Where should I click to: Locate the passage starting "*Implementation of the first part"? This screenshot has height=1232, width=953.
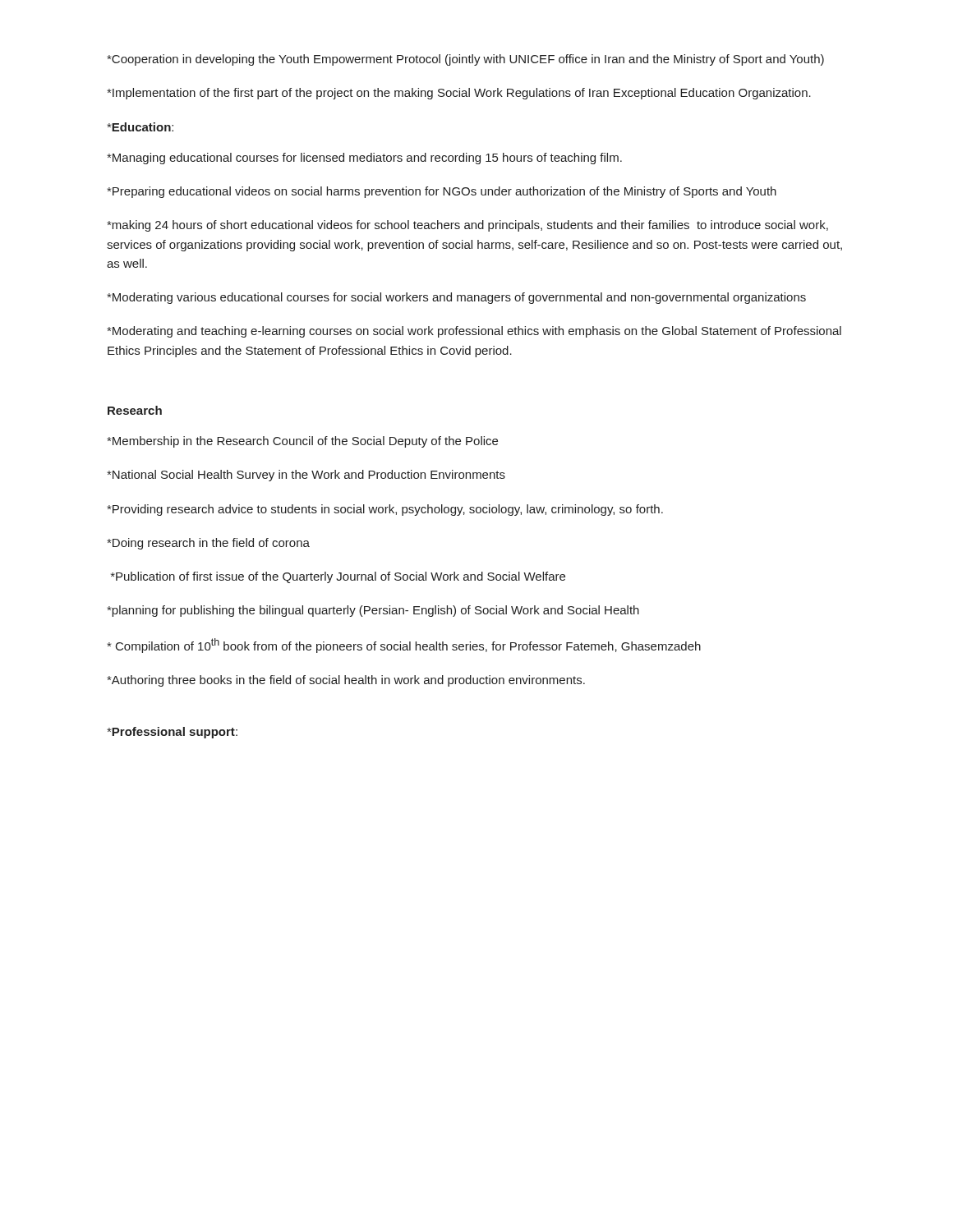459,93
